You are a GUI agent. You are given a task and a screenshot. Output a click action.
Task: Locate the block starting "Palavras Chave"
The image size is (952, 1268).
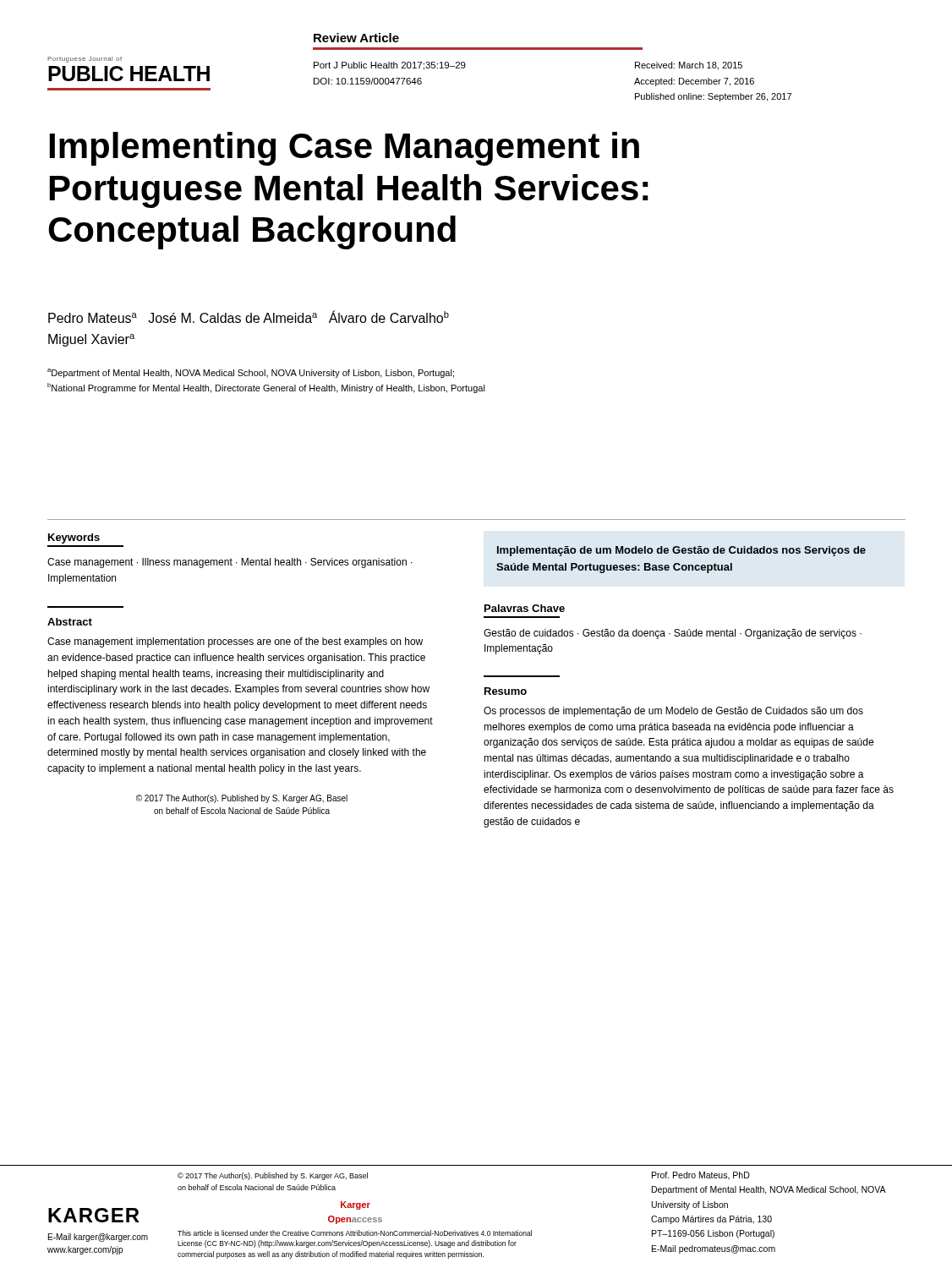(x=524, y=608)
